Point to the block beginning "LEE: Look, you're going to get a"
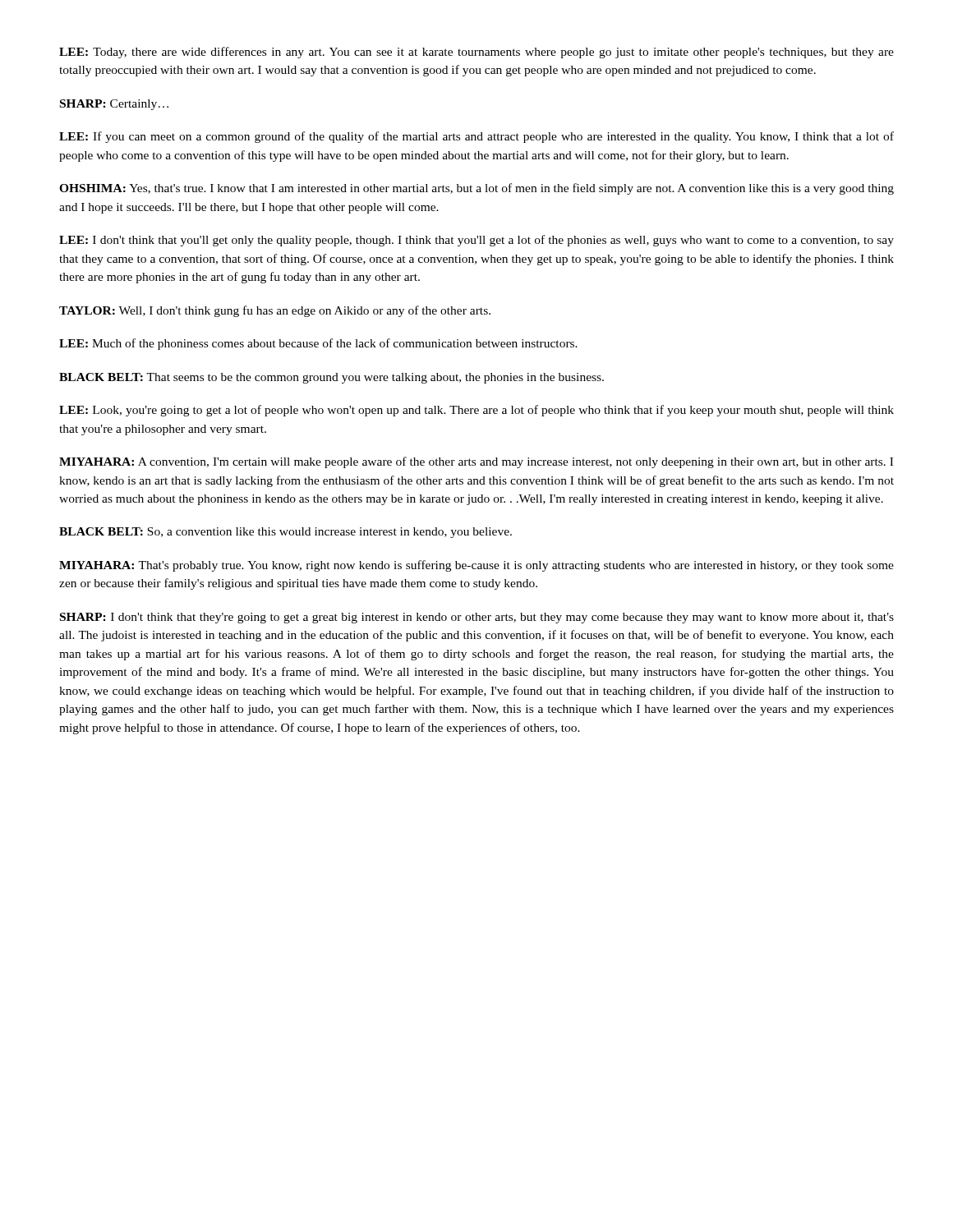The width and height of the screenshot is (953, 1232). click(476, 419)
